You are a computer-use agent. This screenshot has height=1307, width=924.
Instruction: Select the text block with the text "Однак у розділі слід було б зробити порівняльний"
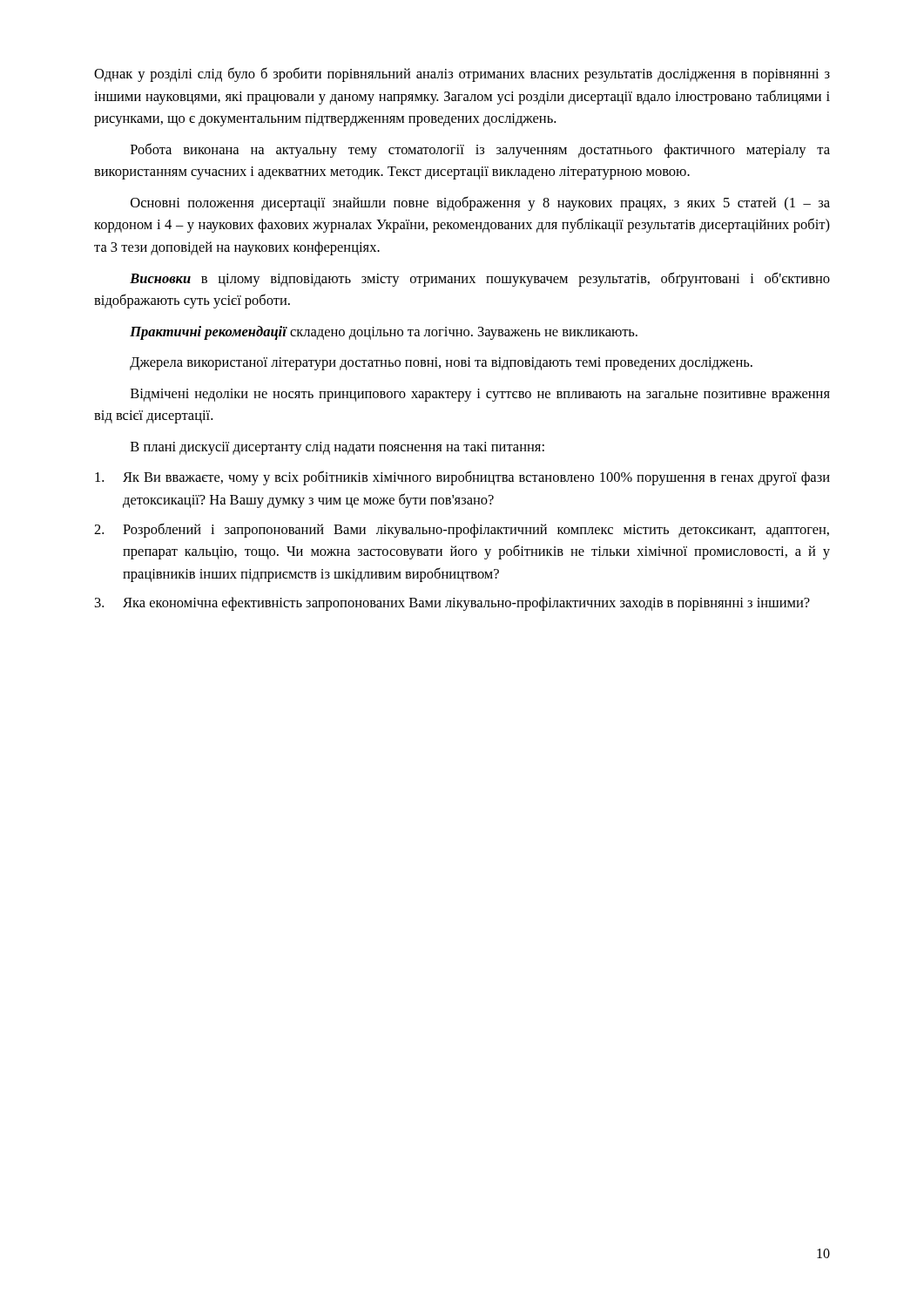pyautogui.click(x=462, y=96)
